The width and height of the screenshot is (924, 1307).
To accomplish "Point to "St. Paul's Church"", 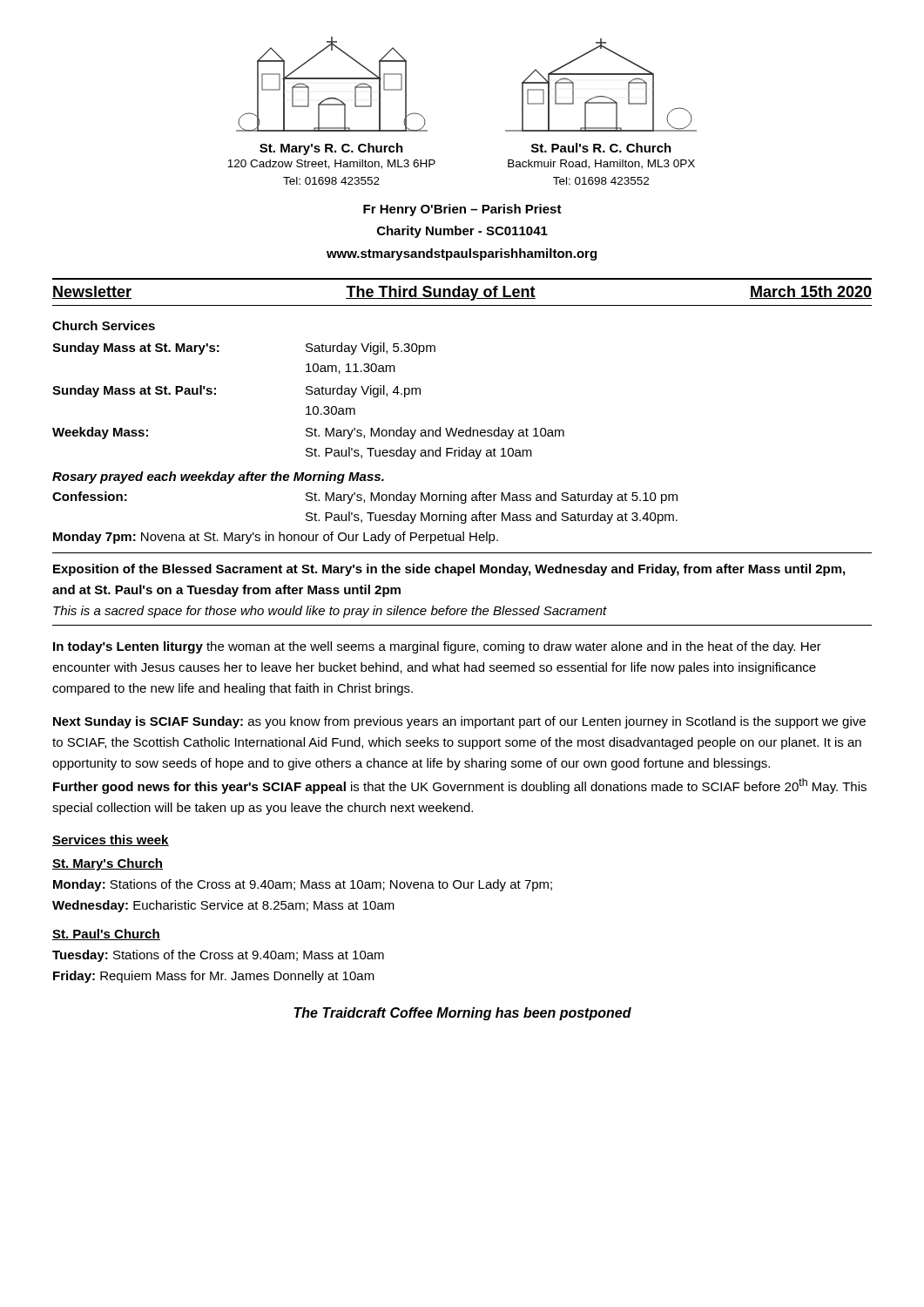I will point(106,934).
